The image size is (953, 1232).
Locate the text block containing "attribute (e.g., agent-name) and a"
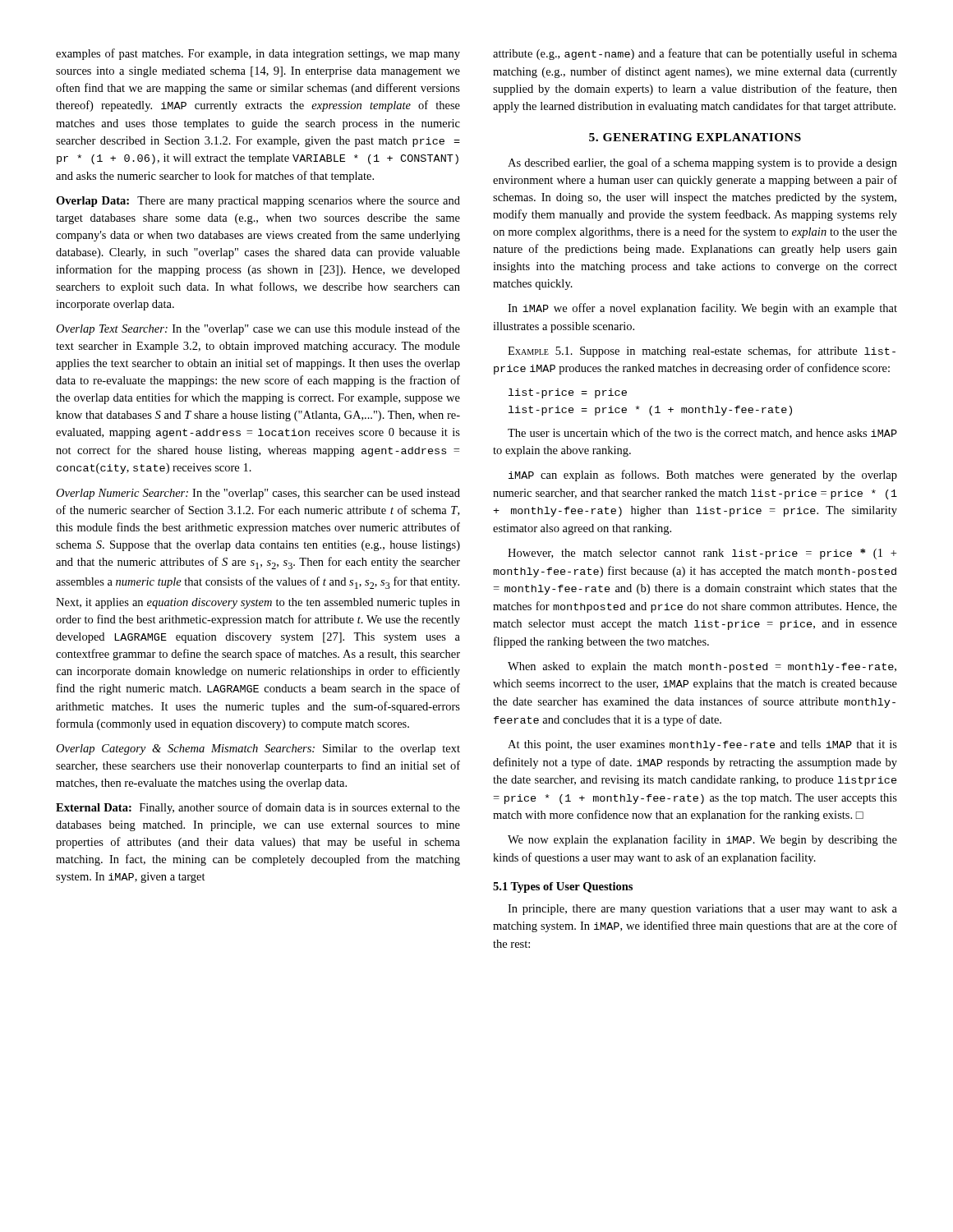click(695, 80)
